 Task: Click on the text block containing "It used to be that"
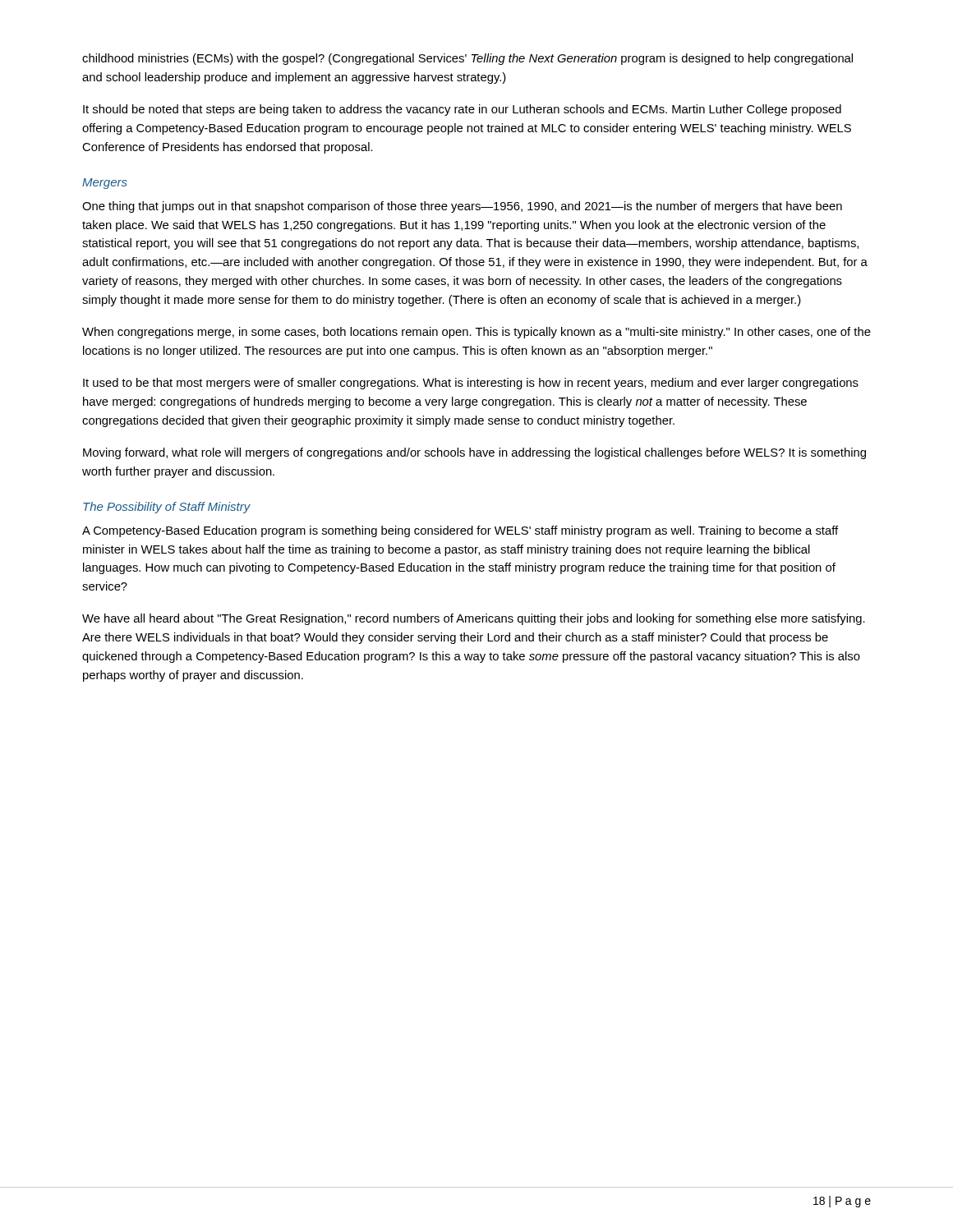[470, 402]
